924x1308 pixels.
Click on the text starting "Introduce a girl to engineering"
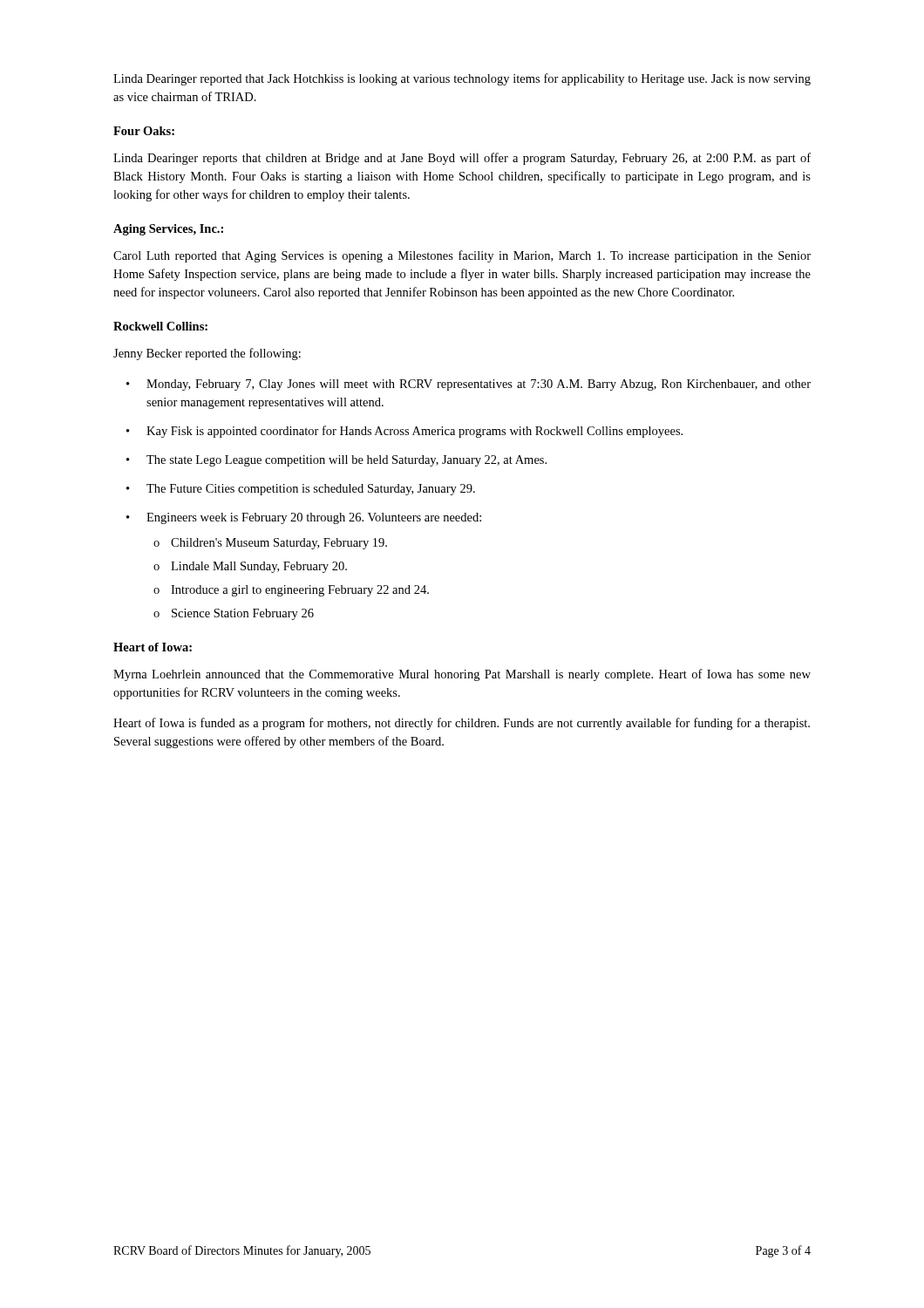300,590
